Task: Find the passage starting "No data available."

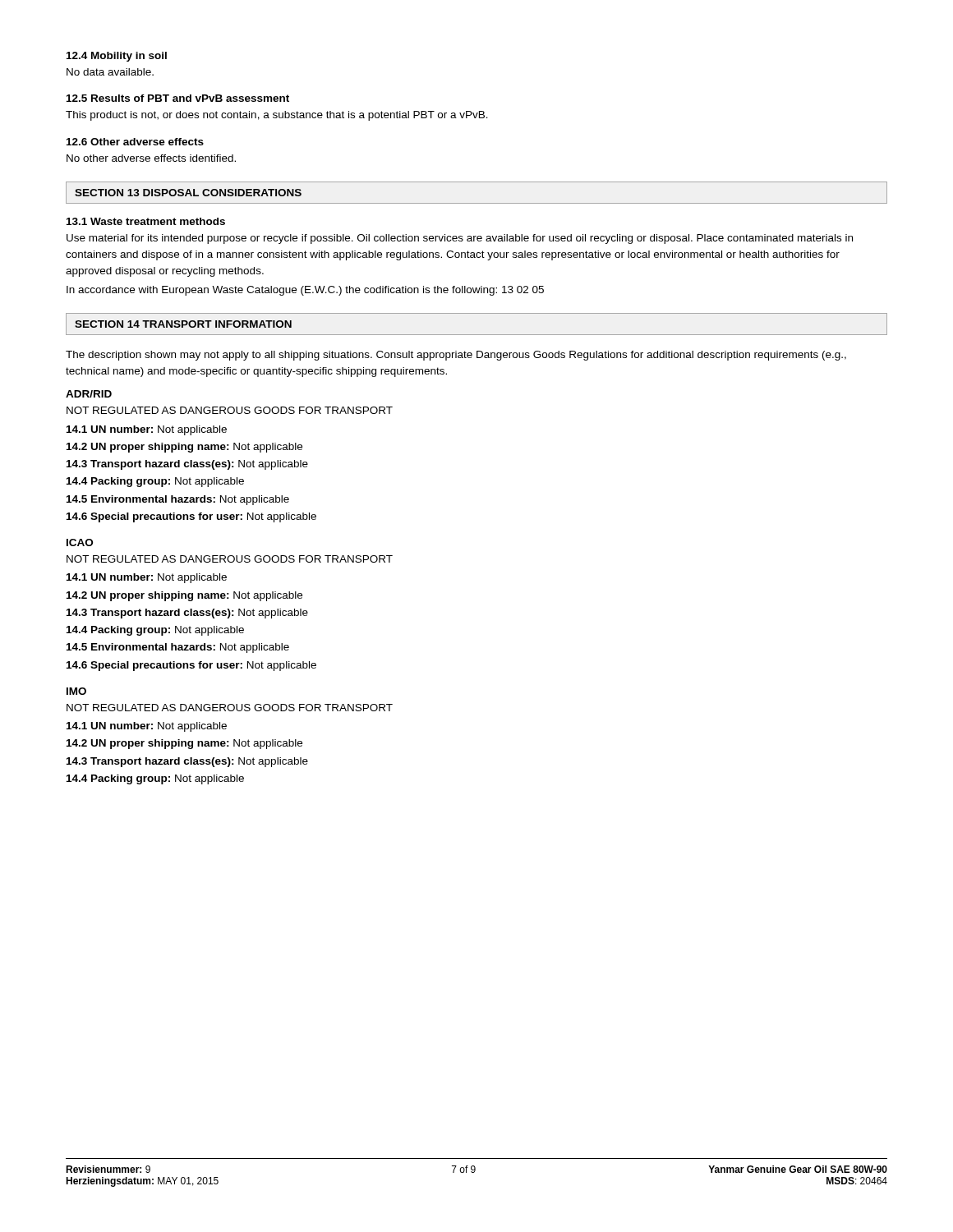Action: (x=110, y=72)
